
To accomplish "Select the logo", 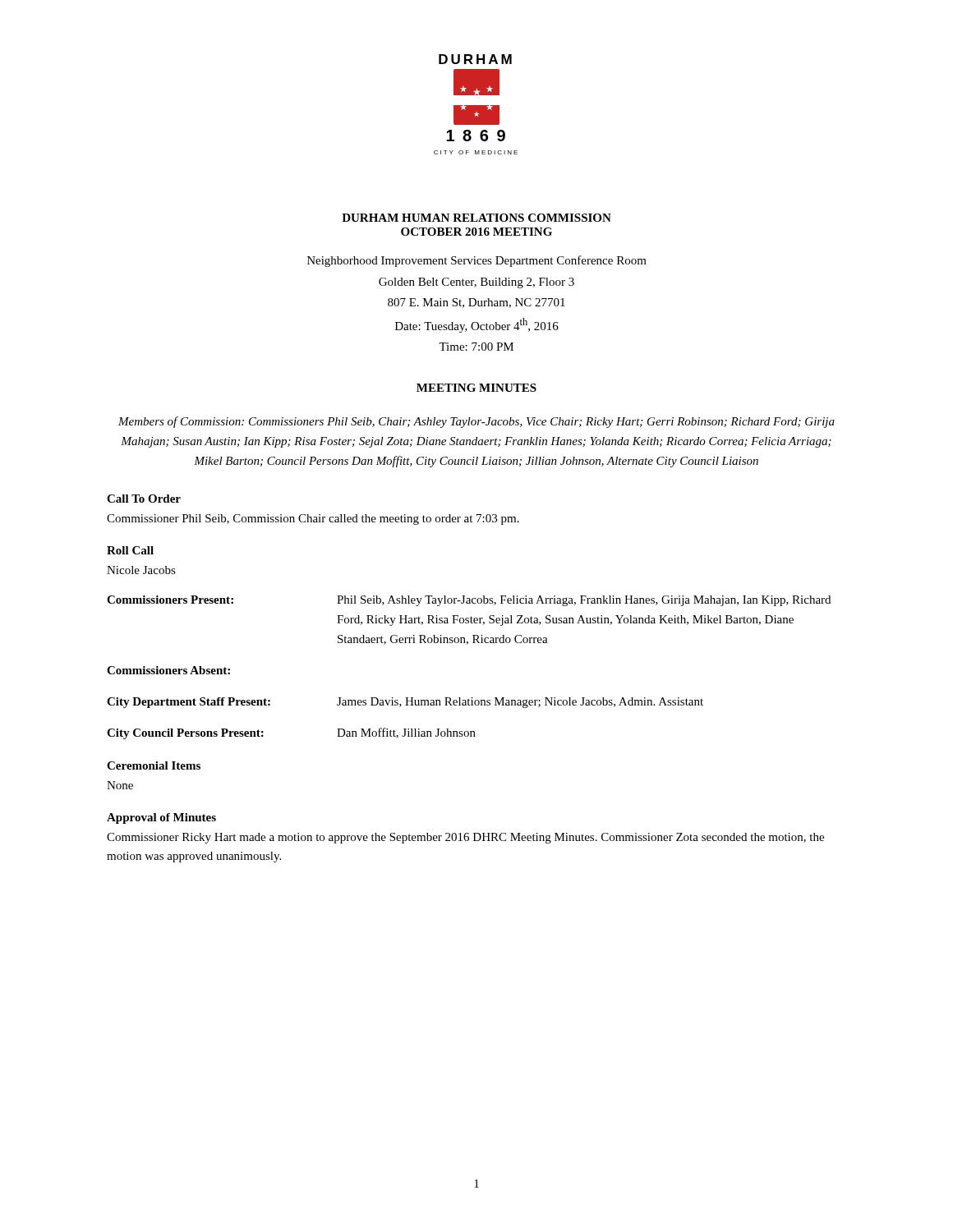I will 476,123.
